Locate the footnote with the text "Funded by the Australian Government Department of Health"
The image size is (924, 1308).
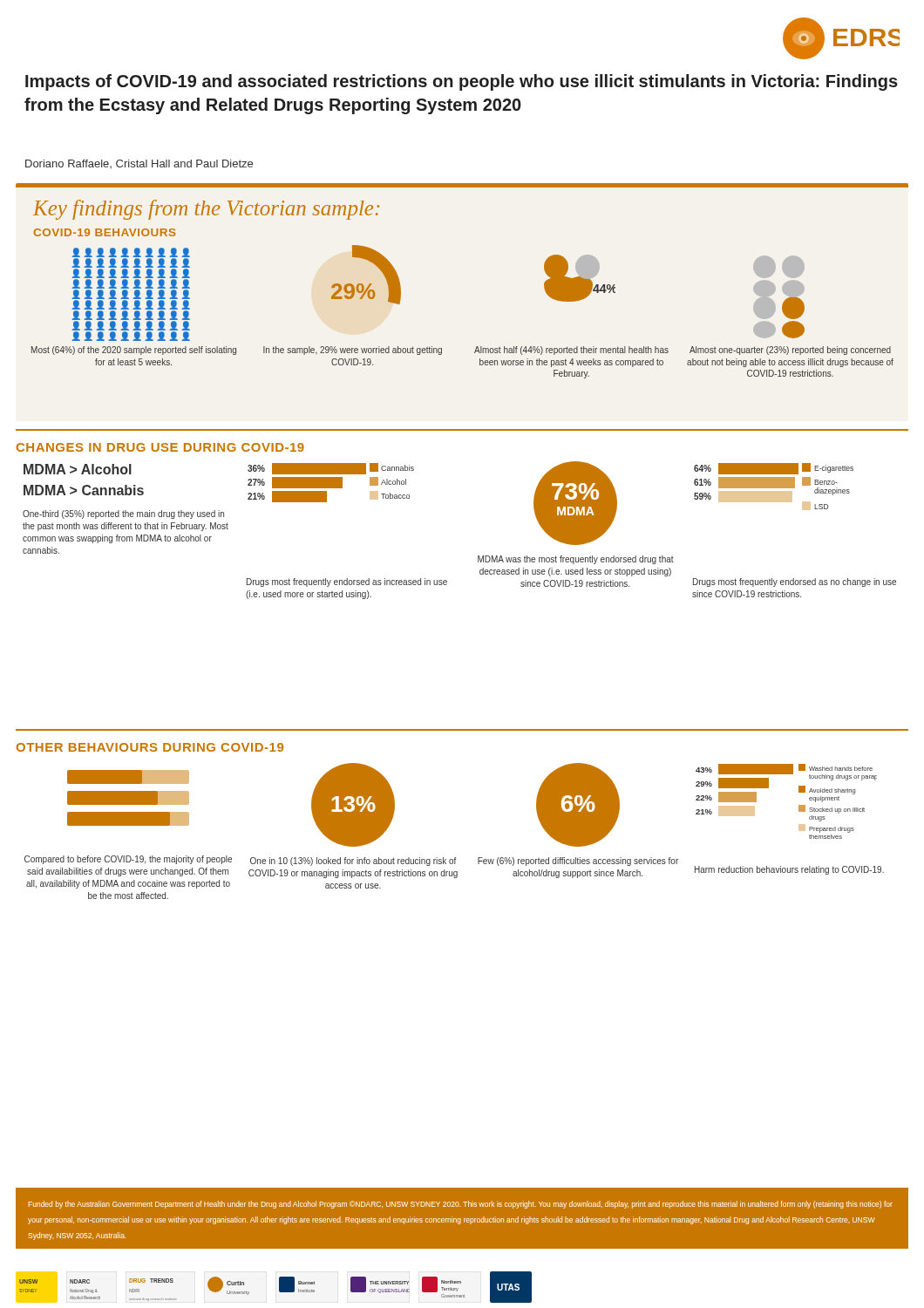click(460, 1220)
